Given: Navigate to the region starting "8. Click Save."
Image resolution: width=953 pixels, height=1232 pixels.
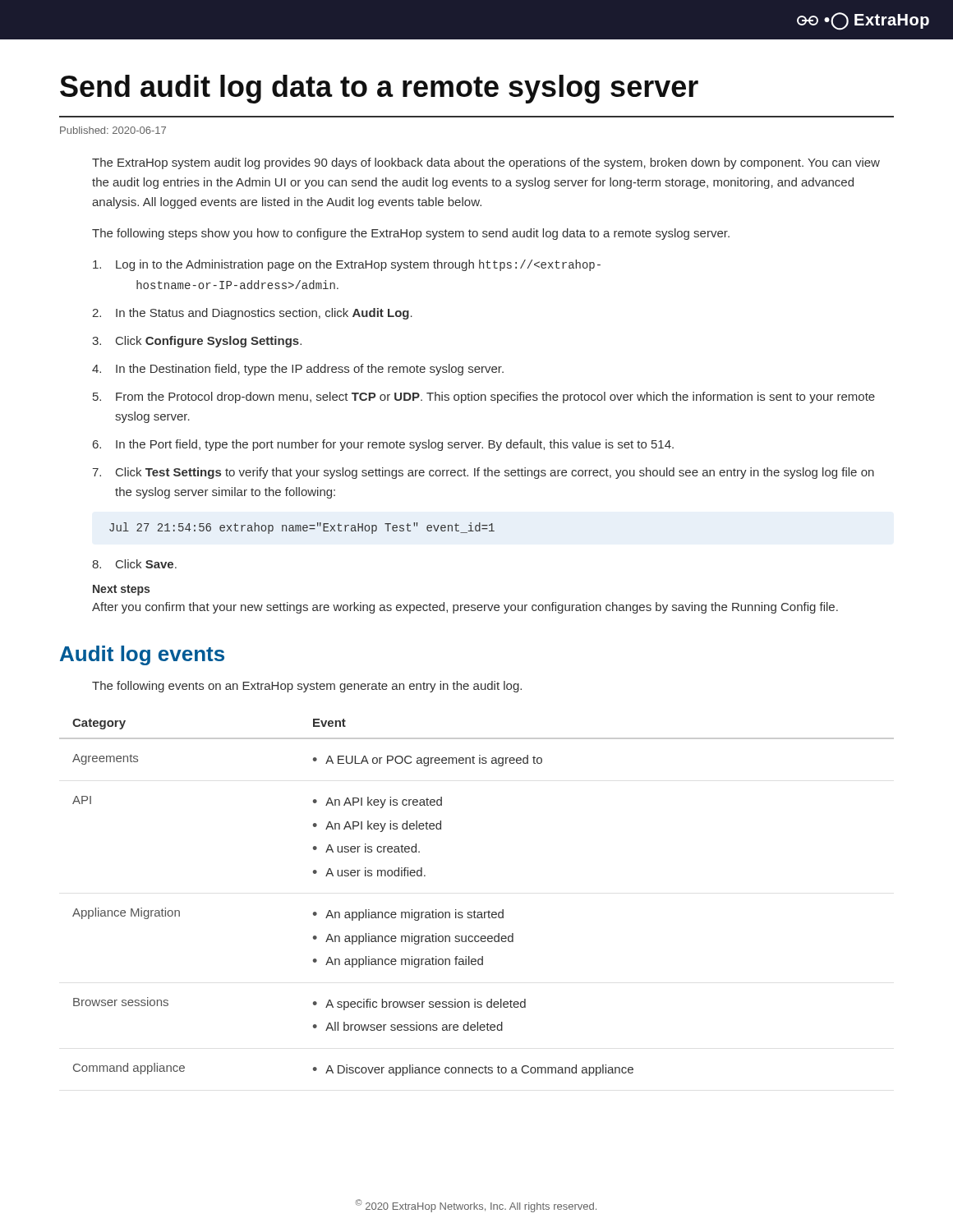Looking at the screenshot, I should coord(134,564).
